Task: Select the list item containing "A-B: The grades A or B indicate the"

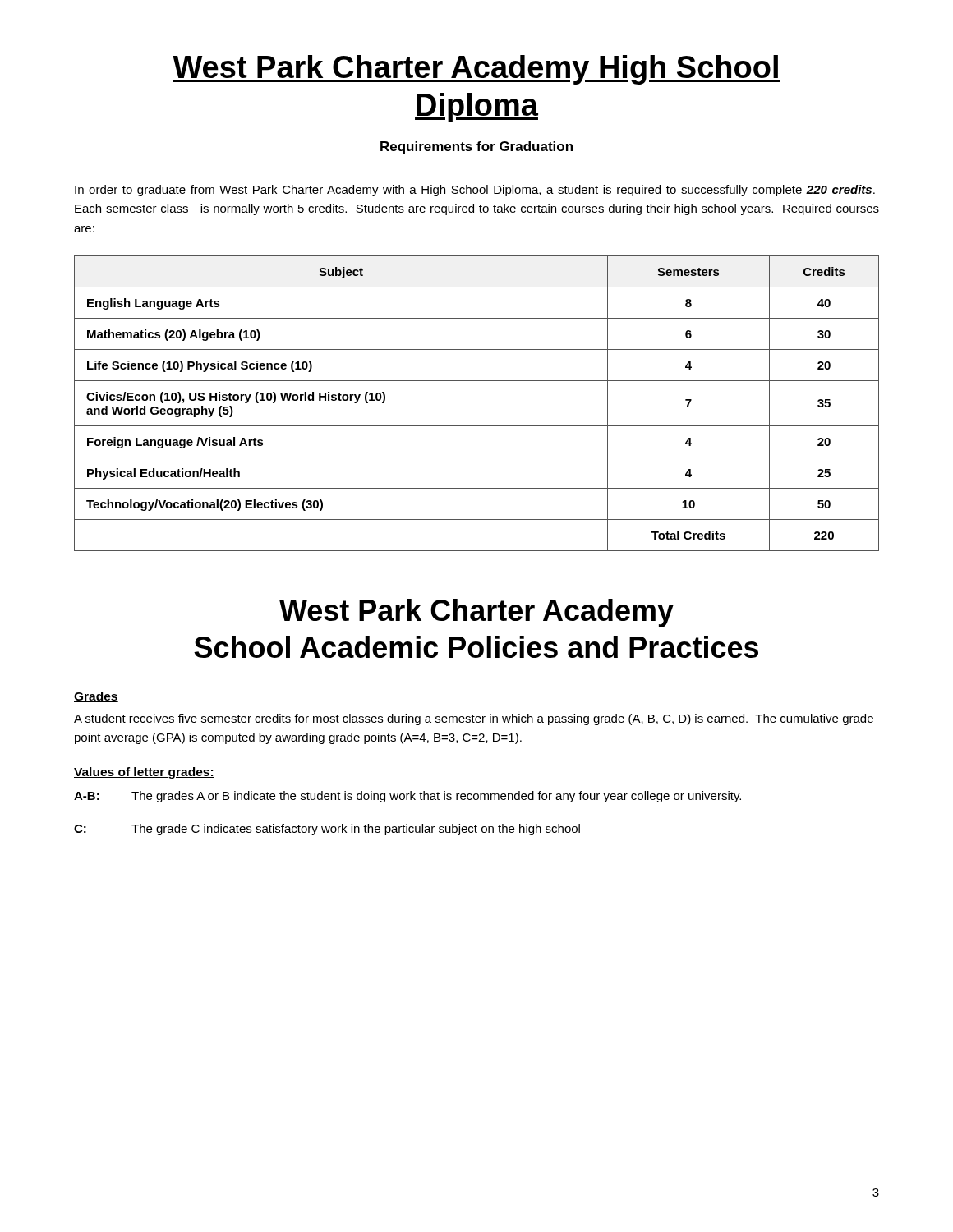Action: click(476, 796)
